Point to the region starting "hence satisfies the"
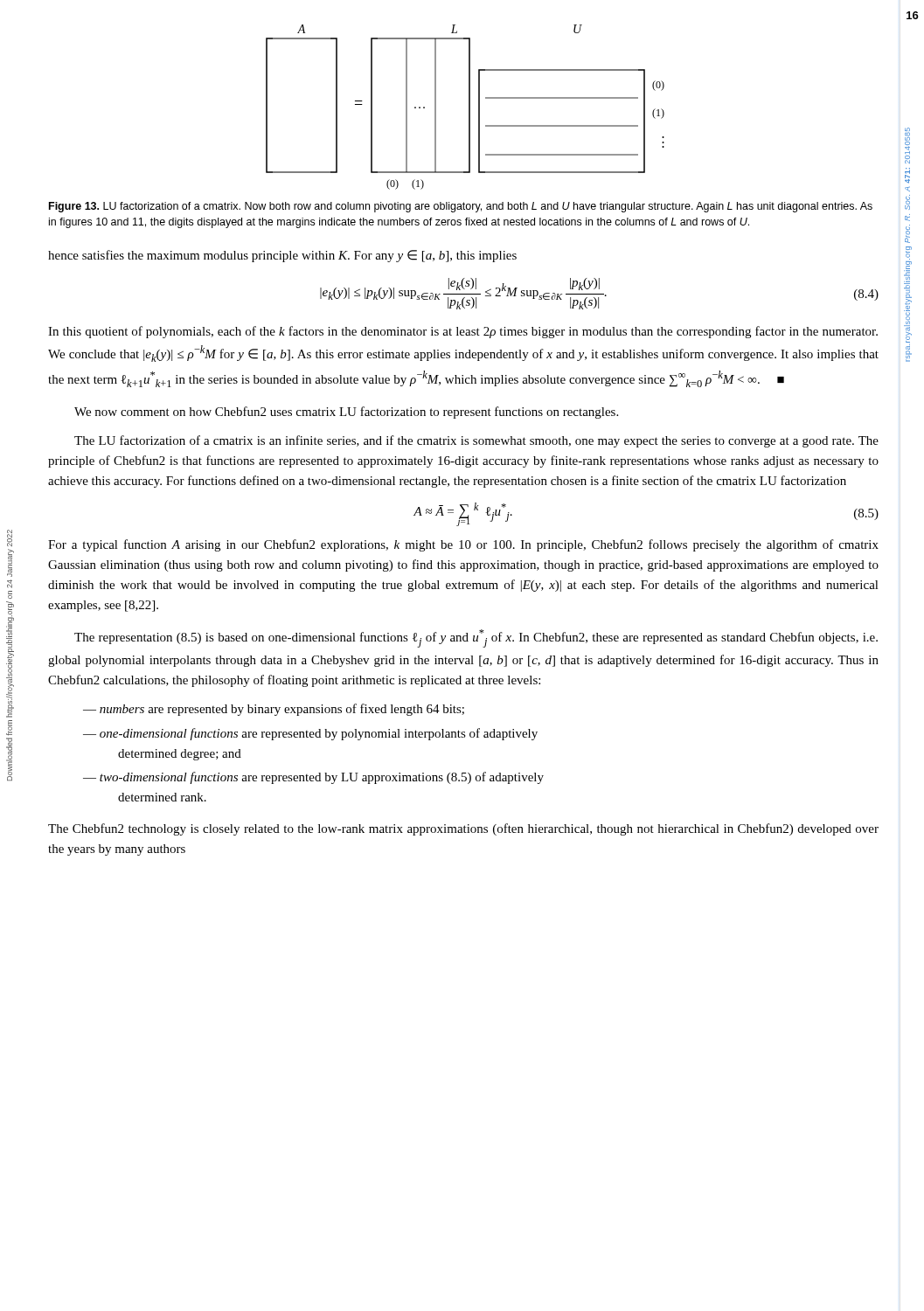The image size is (924, 1311). (282, 255)
